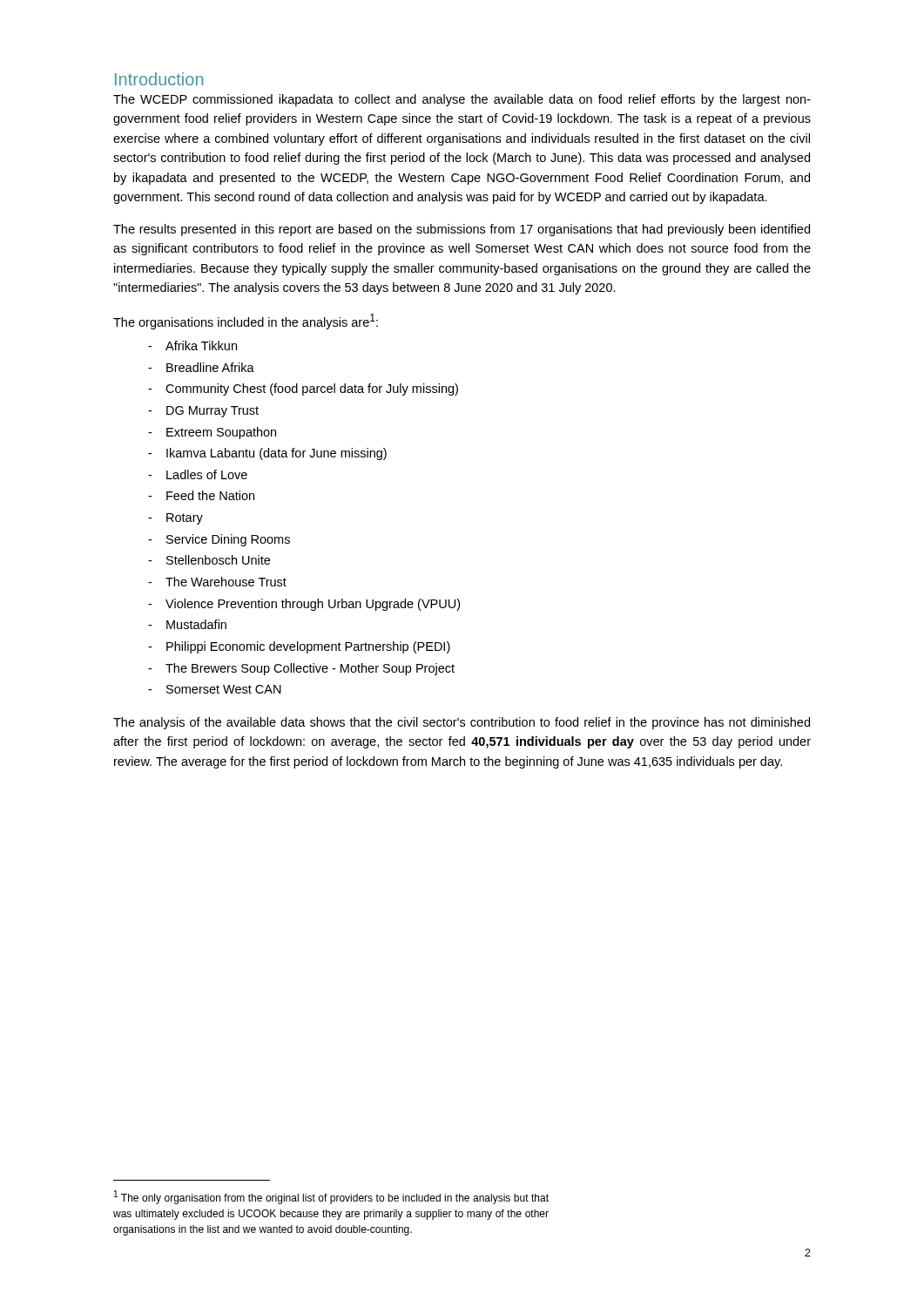
Task: Select the text block with the text "The WCEDP commissioned ikapadata to collect"
Action: (462, 148)
